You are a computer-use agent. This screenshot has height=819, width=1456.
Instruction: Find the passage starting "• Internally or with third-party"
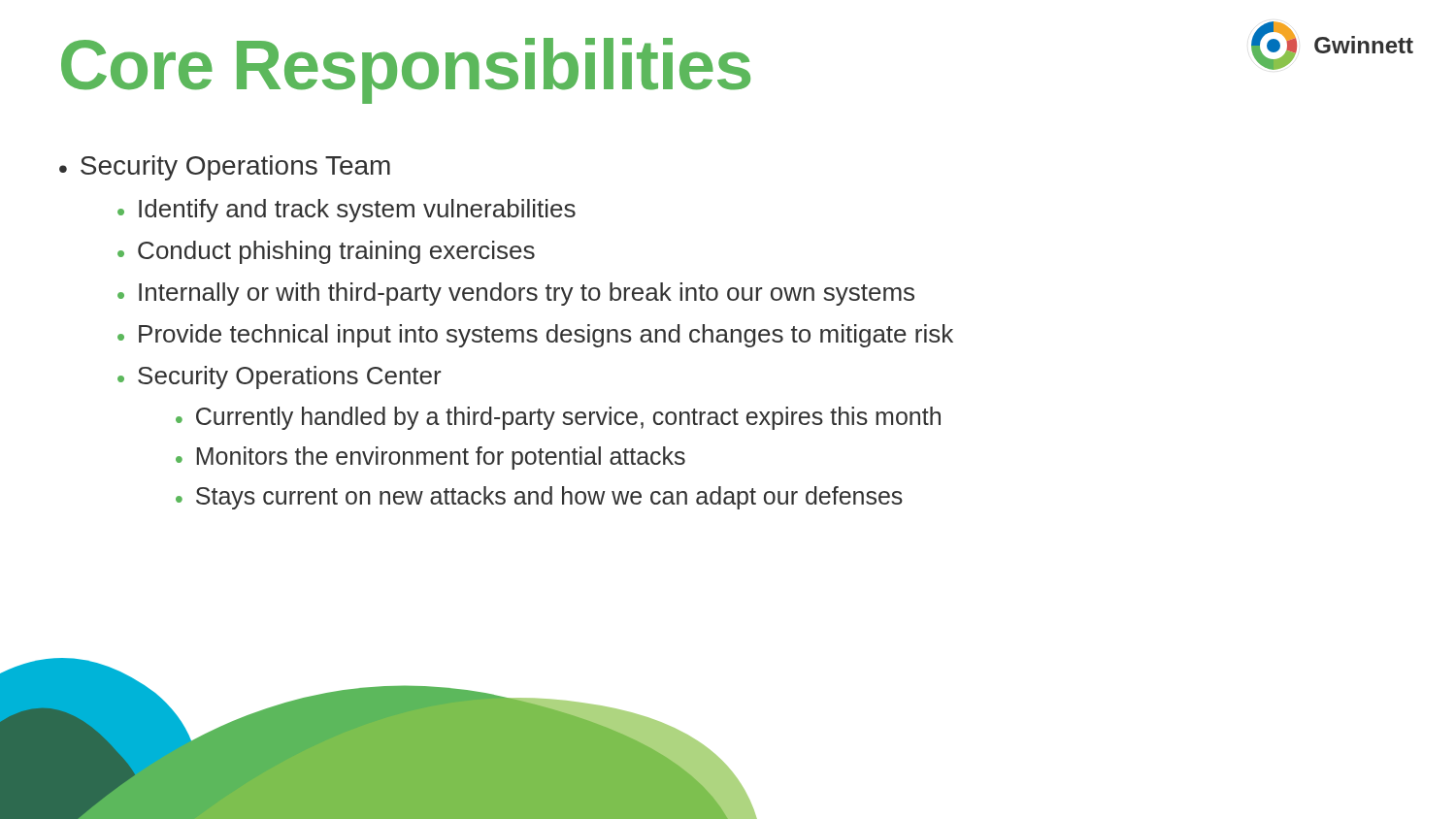coord(516,294)
